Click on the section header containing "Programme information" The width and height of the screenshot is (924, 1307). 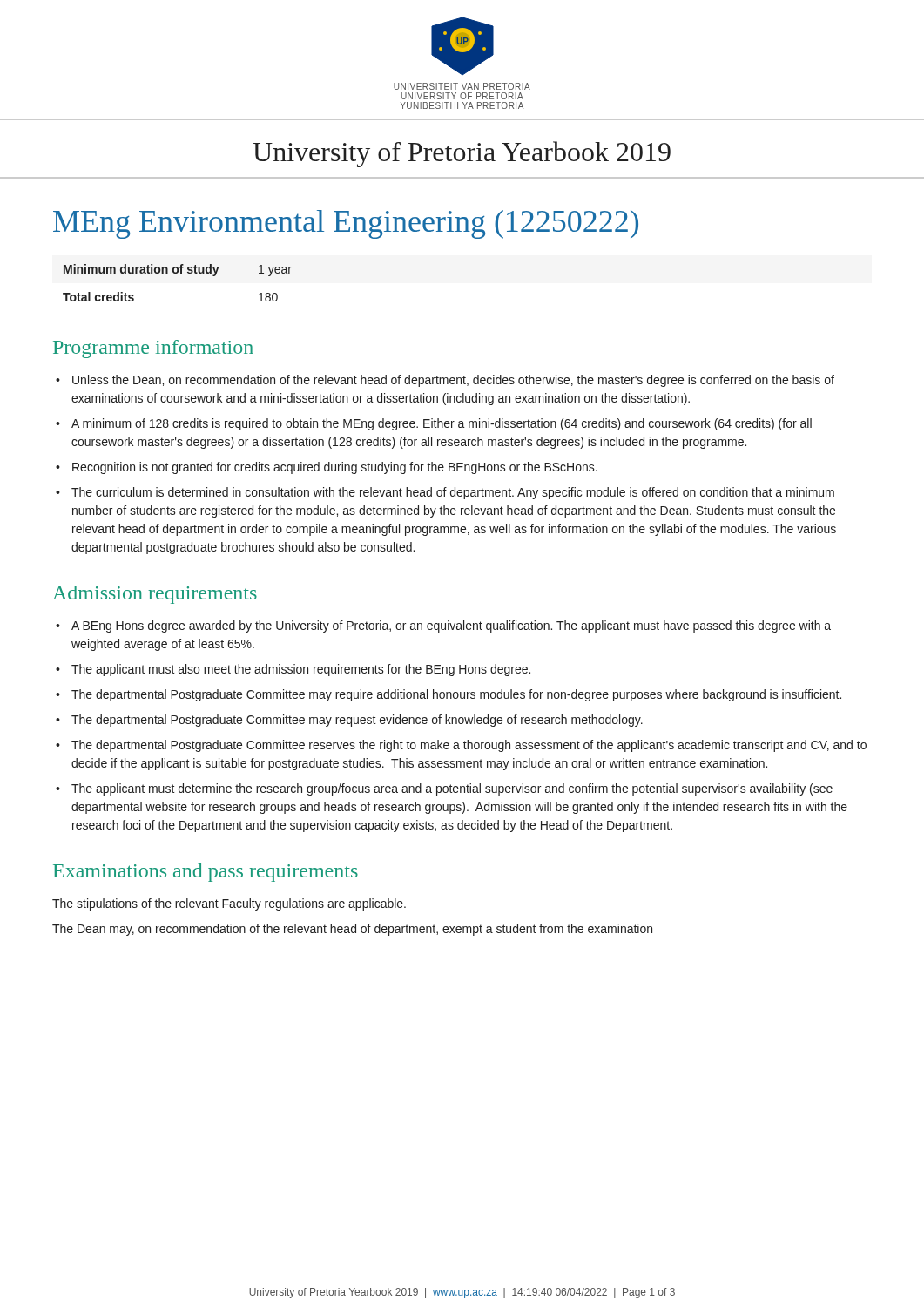click(x=153, y=347)
